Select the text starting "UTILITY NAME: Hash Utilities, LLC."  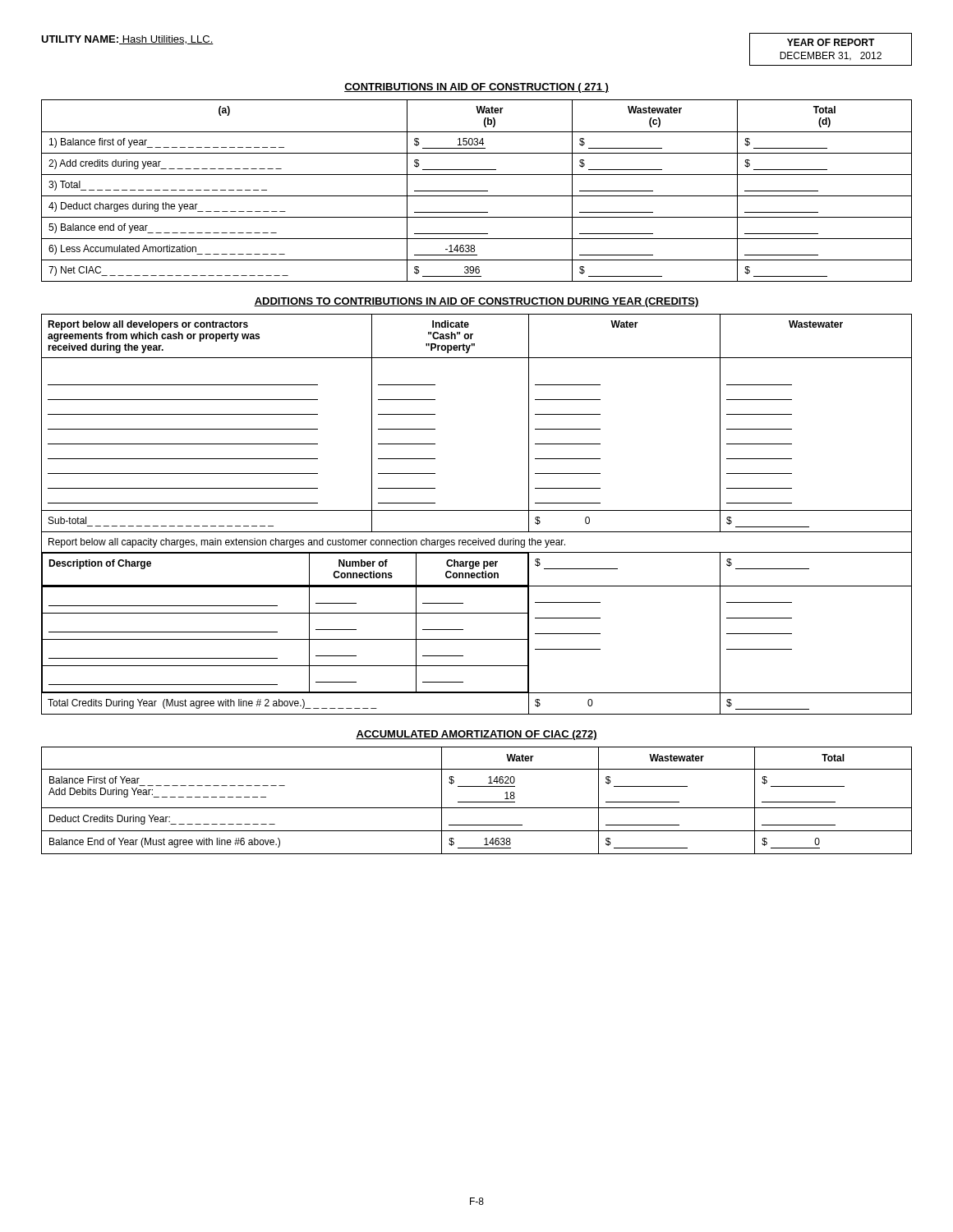[127, 39]
